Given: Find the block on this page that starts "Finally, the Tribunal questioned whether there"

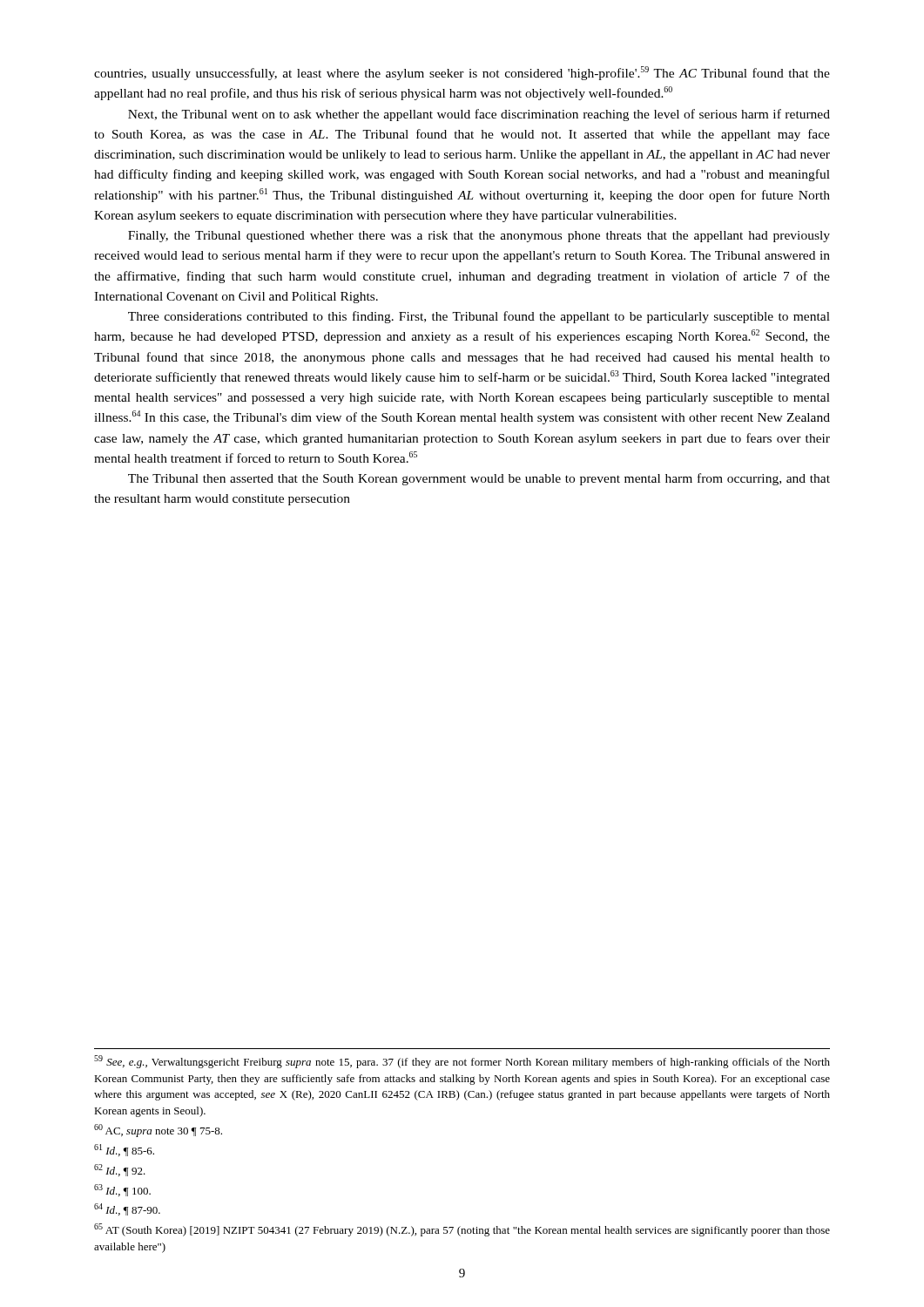Looking at the screenshot, I should pos(462,265).
